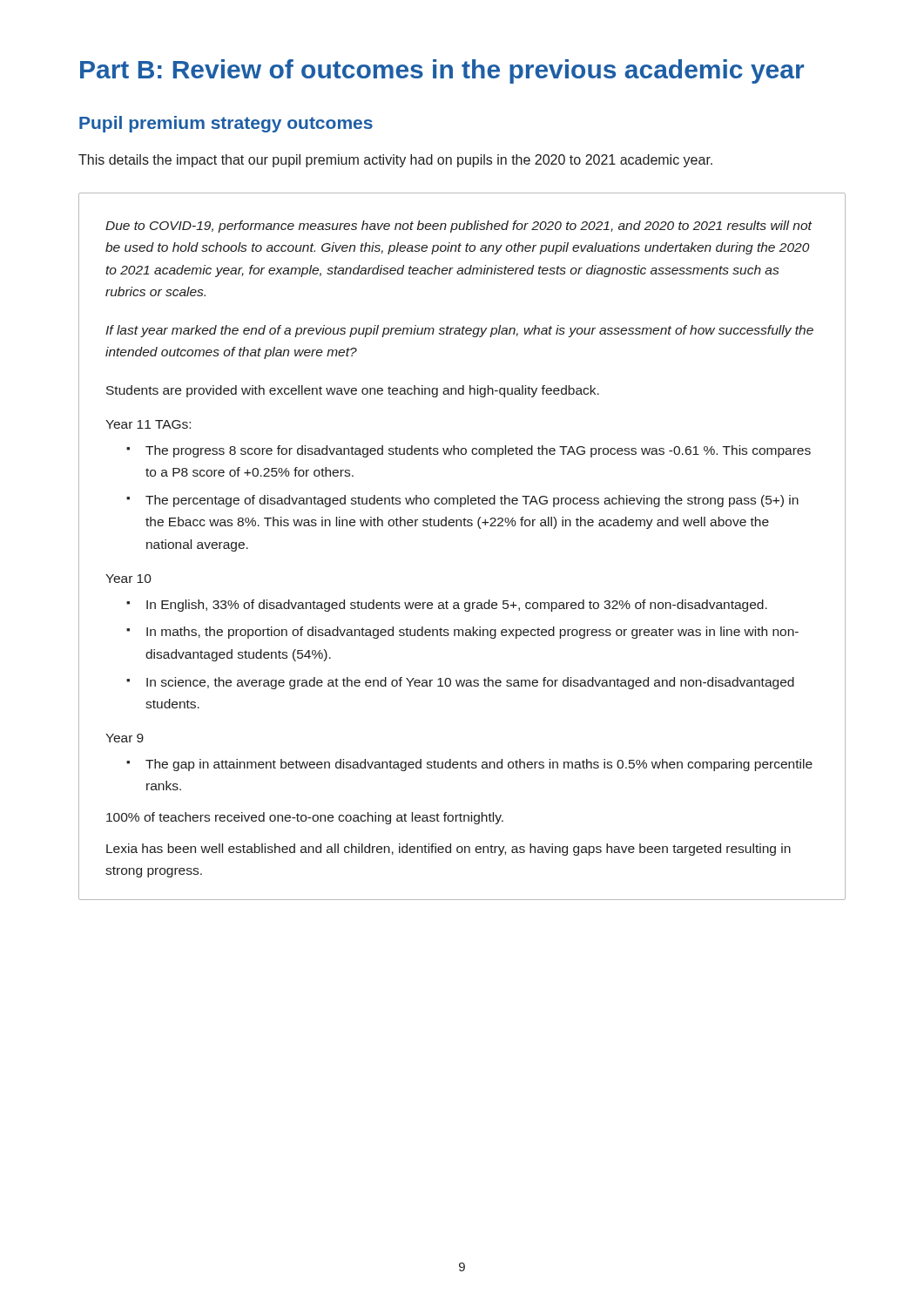924x1307 pixels.
Task: Find the block on this page that starts "If last year"
Action: point(462,341)
